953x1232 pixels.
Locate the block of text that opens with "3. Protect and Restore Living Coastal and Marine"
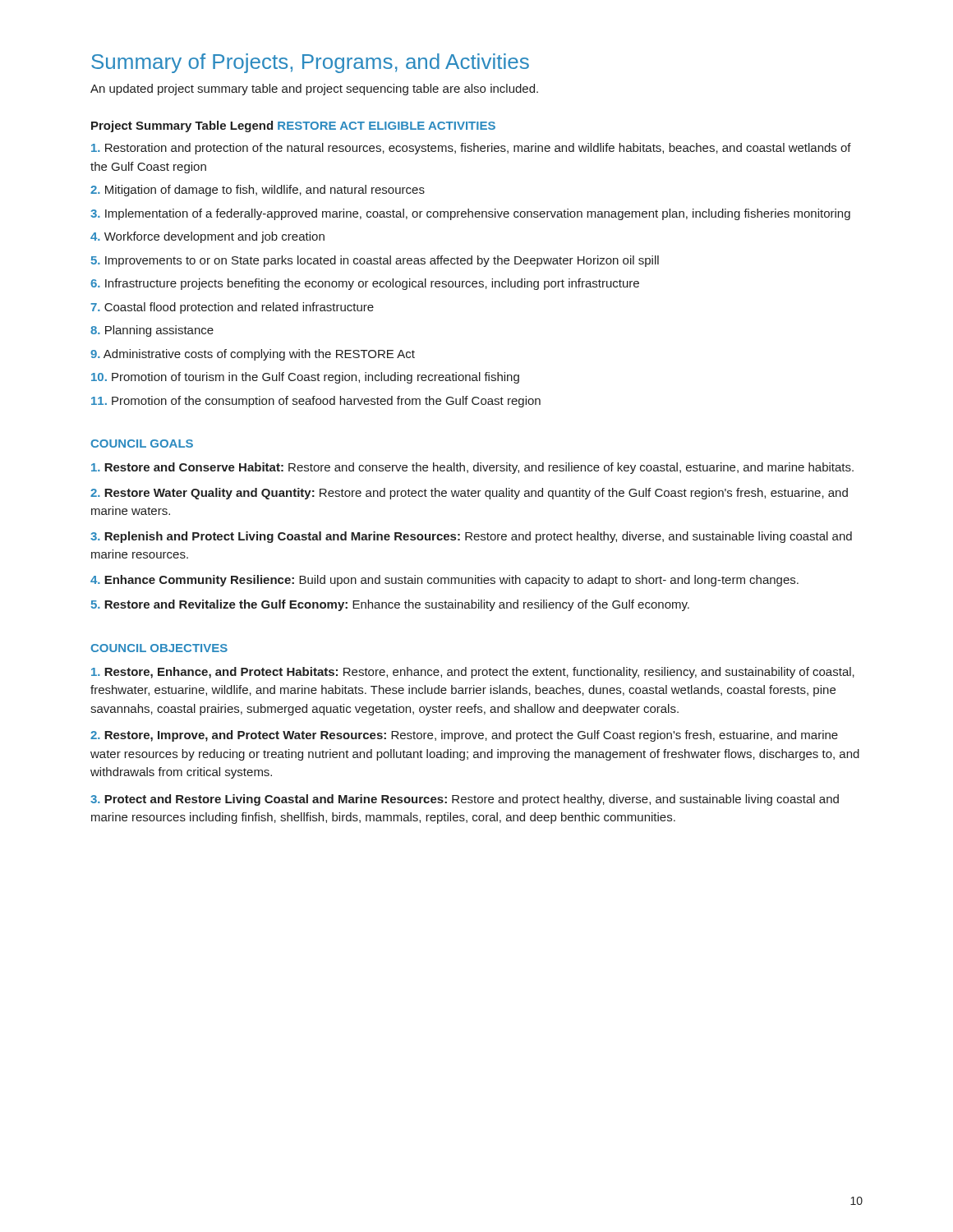tap(465, 808)
